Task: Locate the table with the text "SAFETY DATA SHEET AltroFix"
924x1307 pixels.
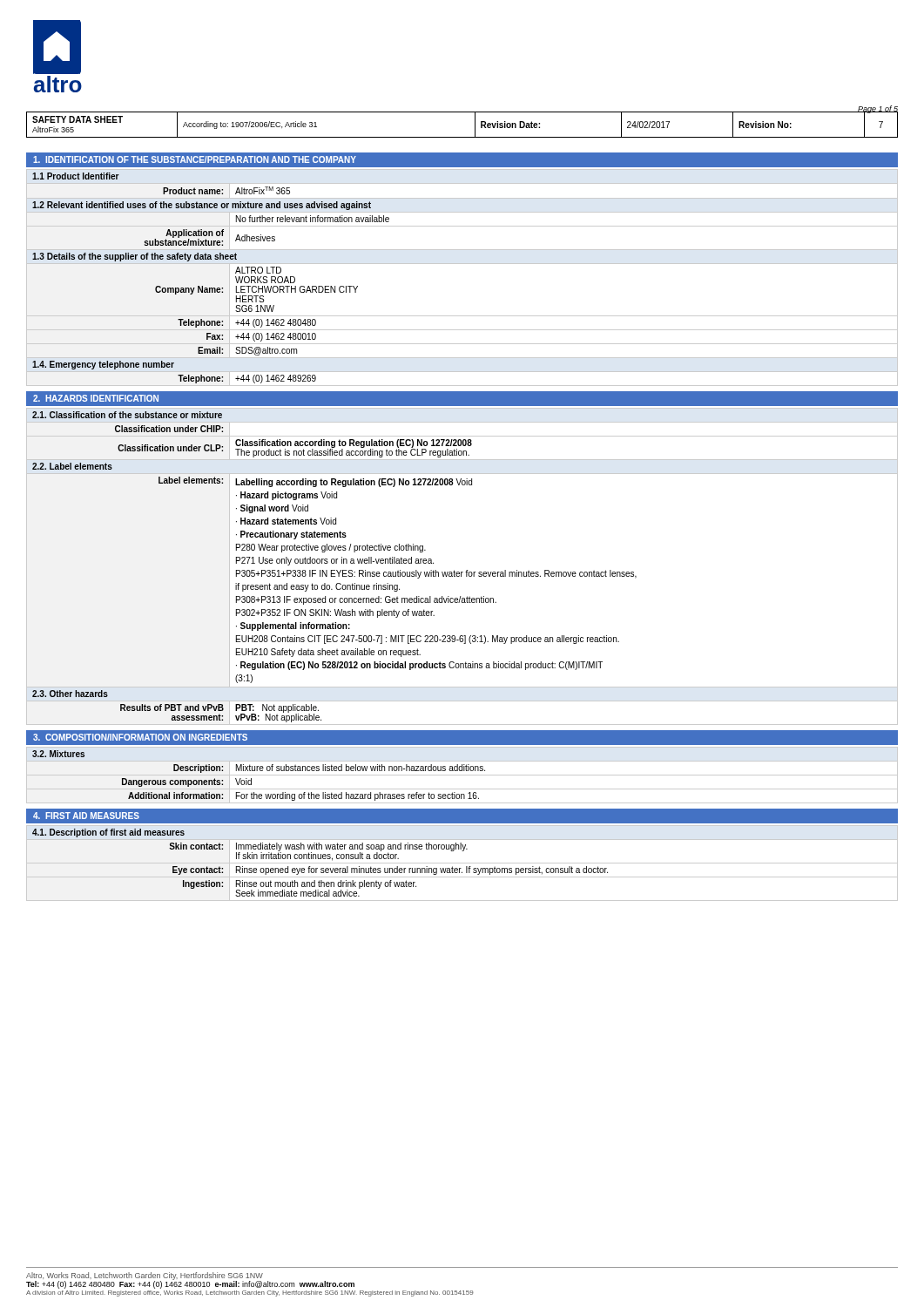Action: tap(462, 125)
